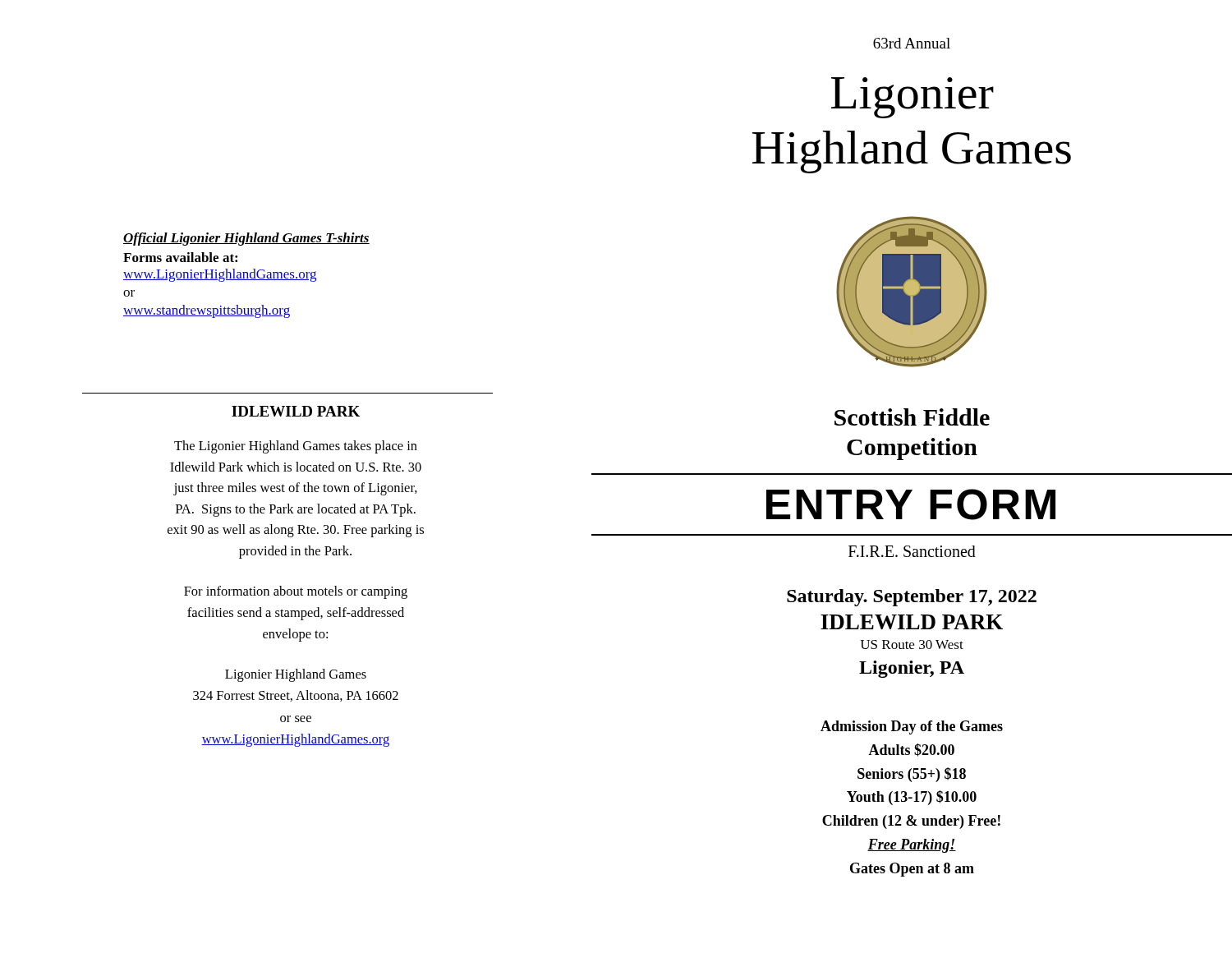The height and width of the screenshot is (953, 1232).
Task: Click on the text block that reads "Official Ligonier Highland Games T-shirts"
Action: click(296, 274)
